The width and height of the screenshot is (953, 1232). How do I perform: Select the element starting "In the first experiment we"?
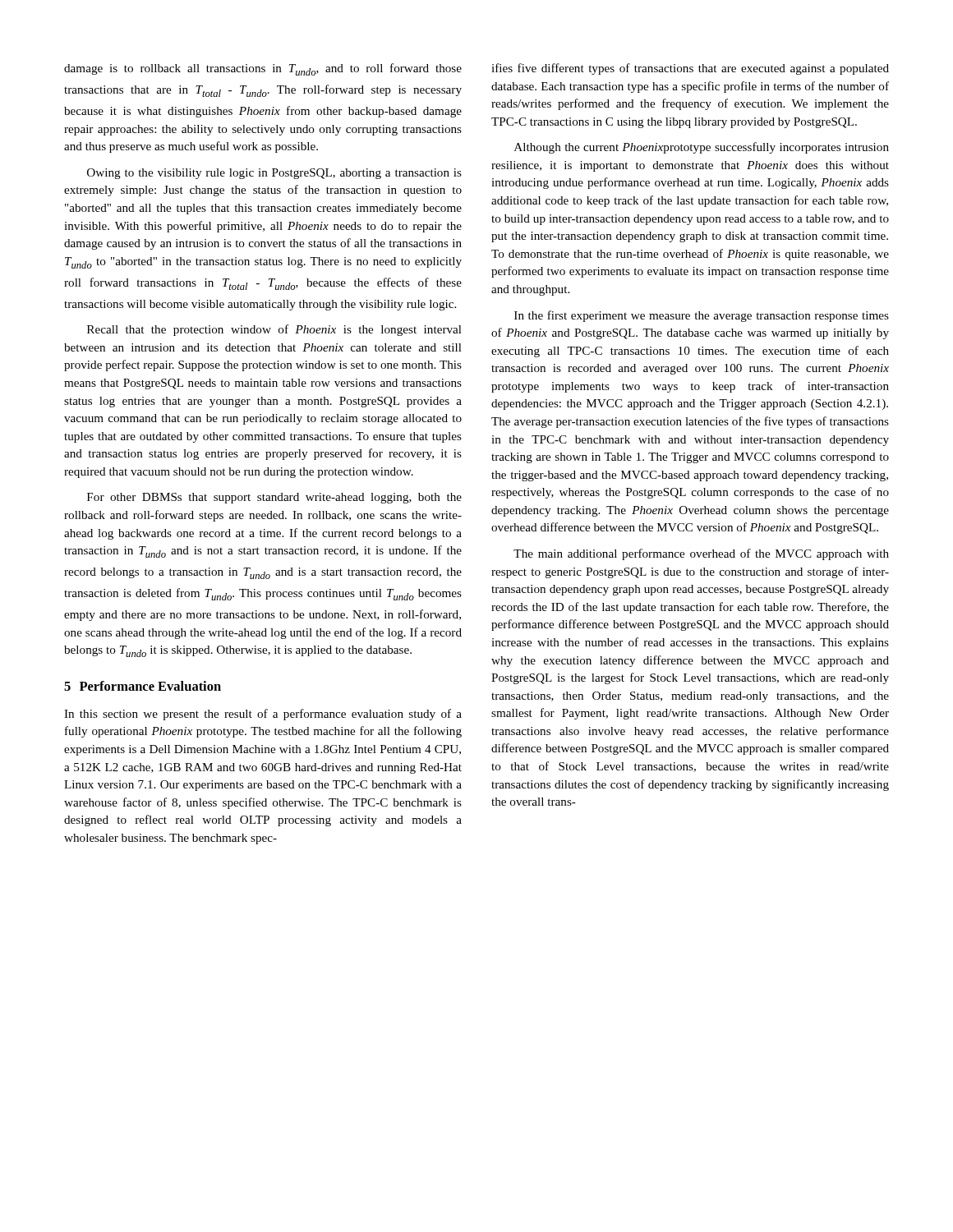point(690,421)
